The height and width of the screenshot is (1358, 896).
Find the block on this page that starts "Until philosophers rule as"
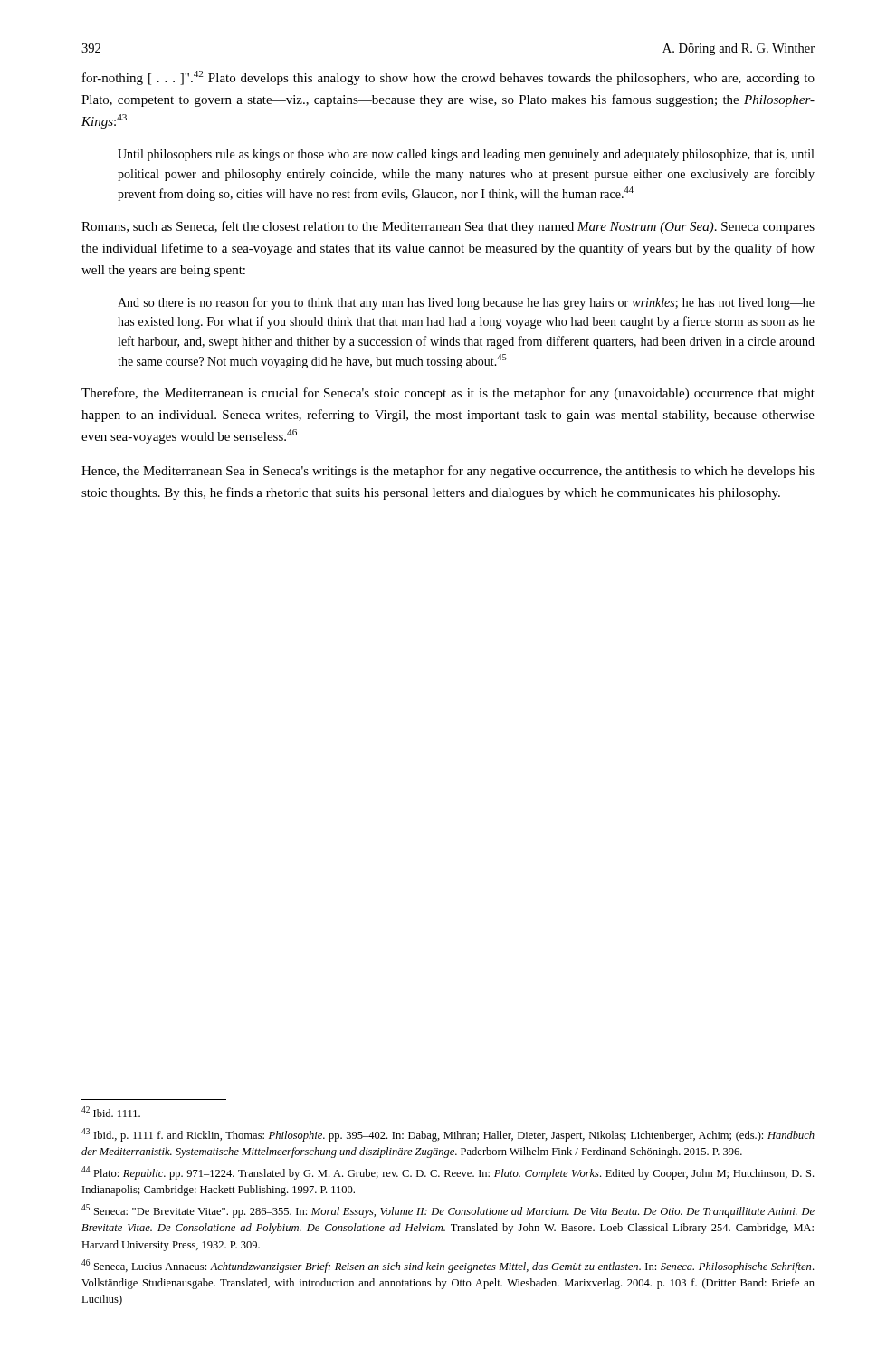tap(466, 175)
